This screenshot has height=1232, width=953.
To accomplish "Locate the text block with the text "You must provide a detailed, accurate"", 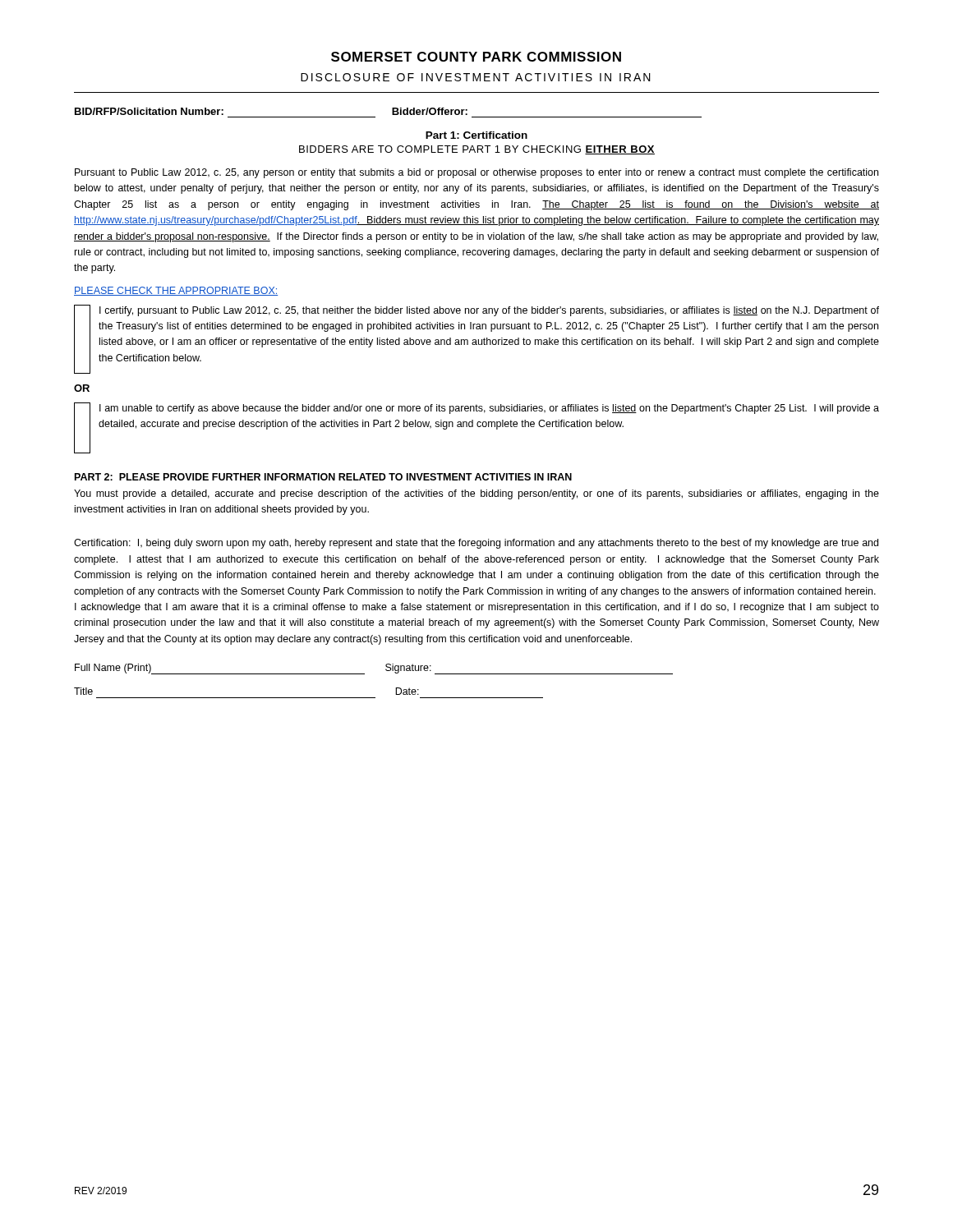I will (x=476, y=501).
